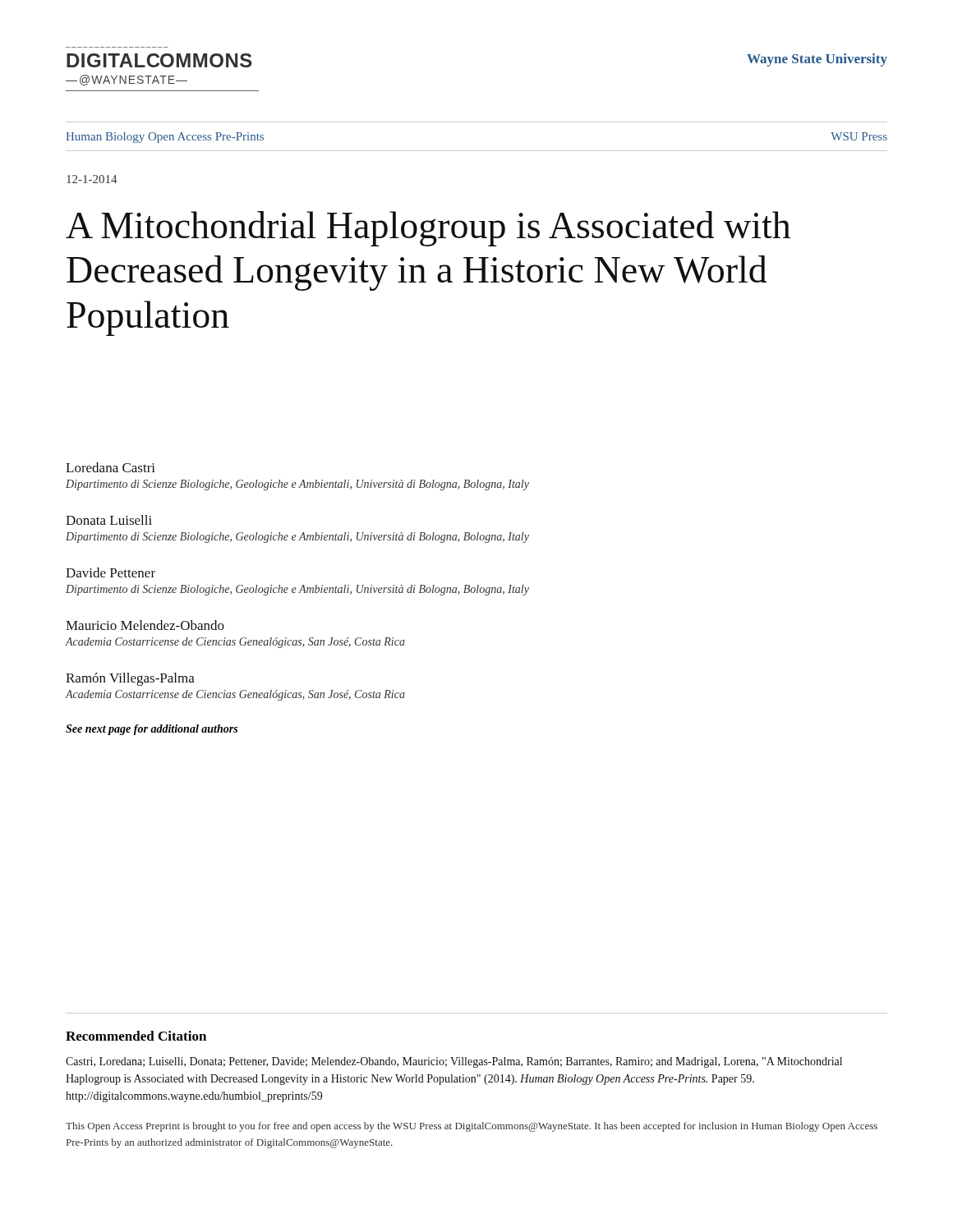Click on the passage starting "Donata Luiselli Dipartimento di Scienze"

476,528
